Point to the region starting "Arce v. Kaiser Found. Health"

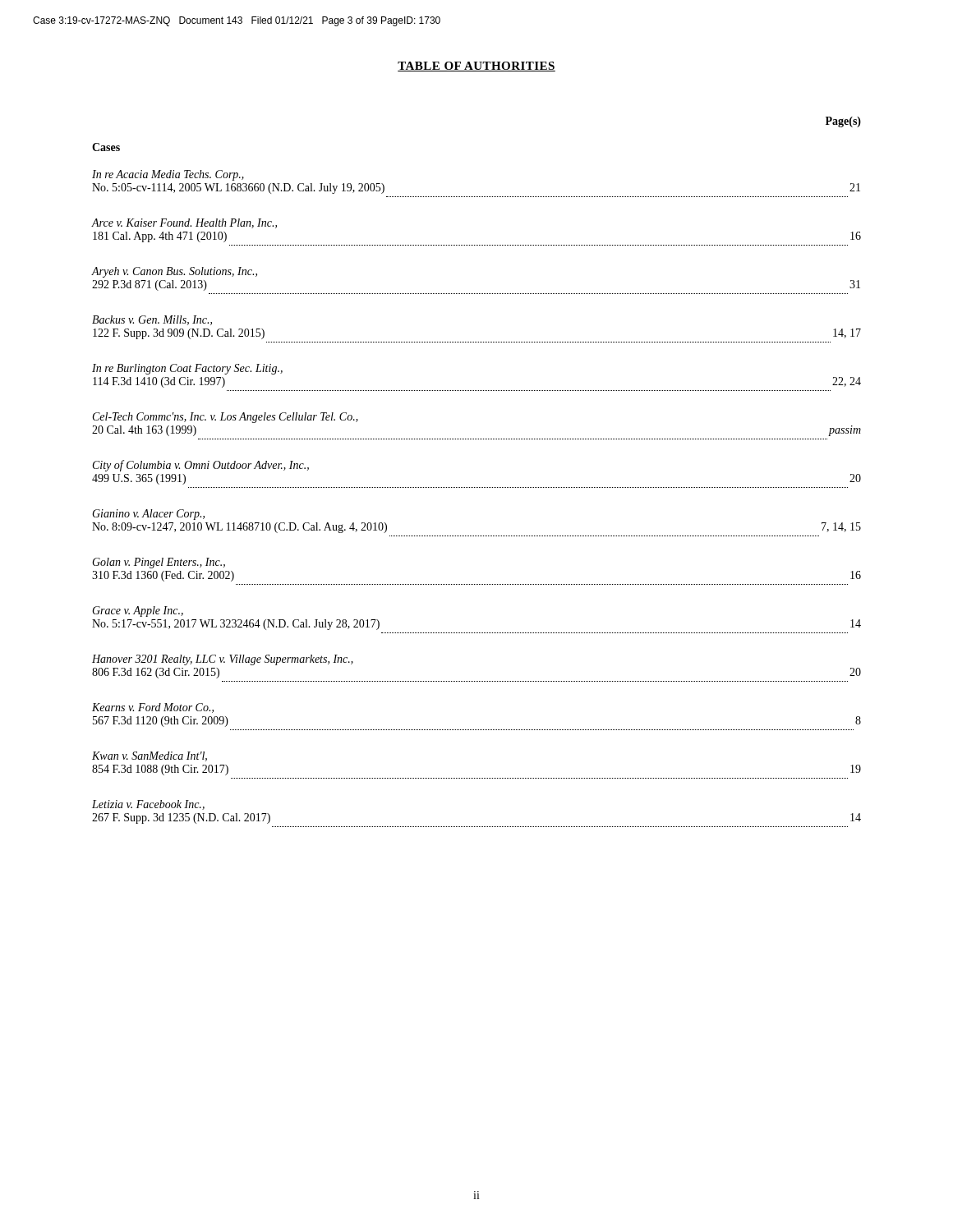(x=184, y=223)
